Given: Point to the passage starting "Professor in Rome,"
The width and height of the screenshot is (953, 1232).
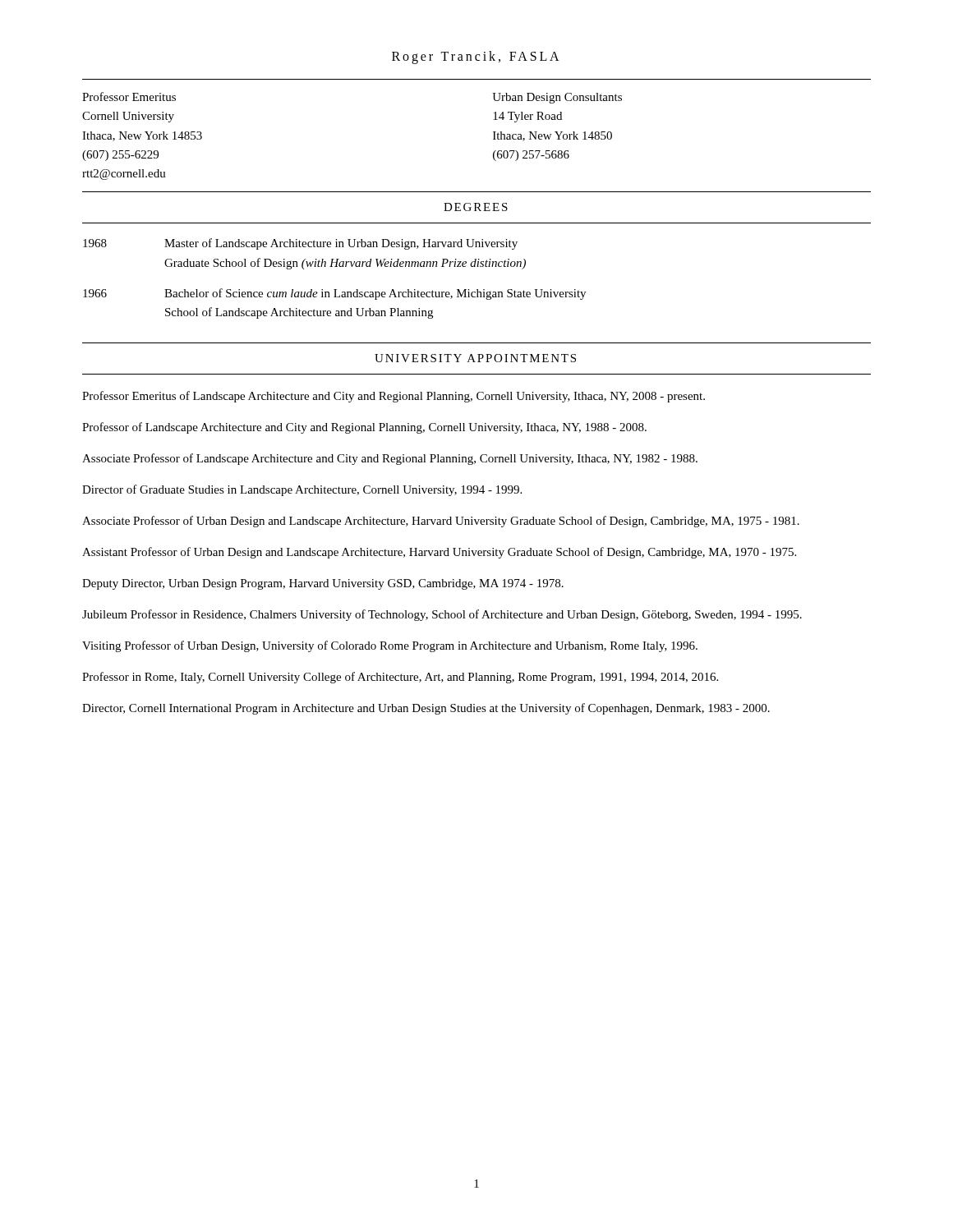Looking at the screenshot, I should (401, 677).
